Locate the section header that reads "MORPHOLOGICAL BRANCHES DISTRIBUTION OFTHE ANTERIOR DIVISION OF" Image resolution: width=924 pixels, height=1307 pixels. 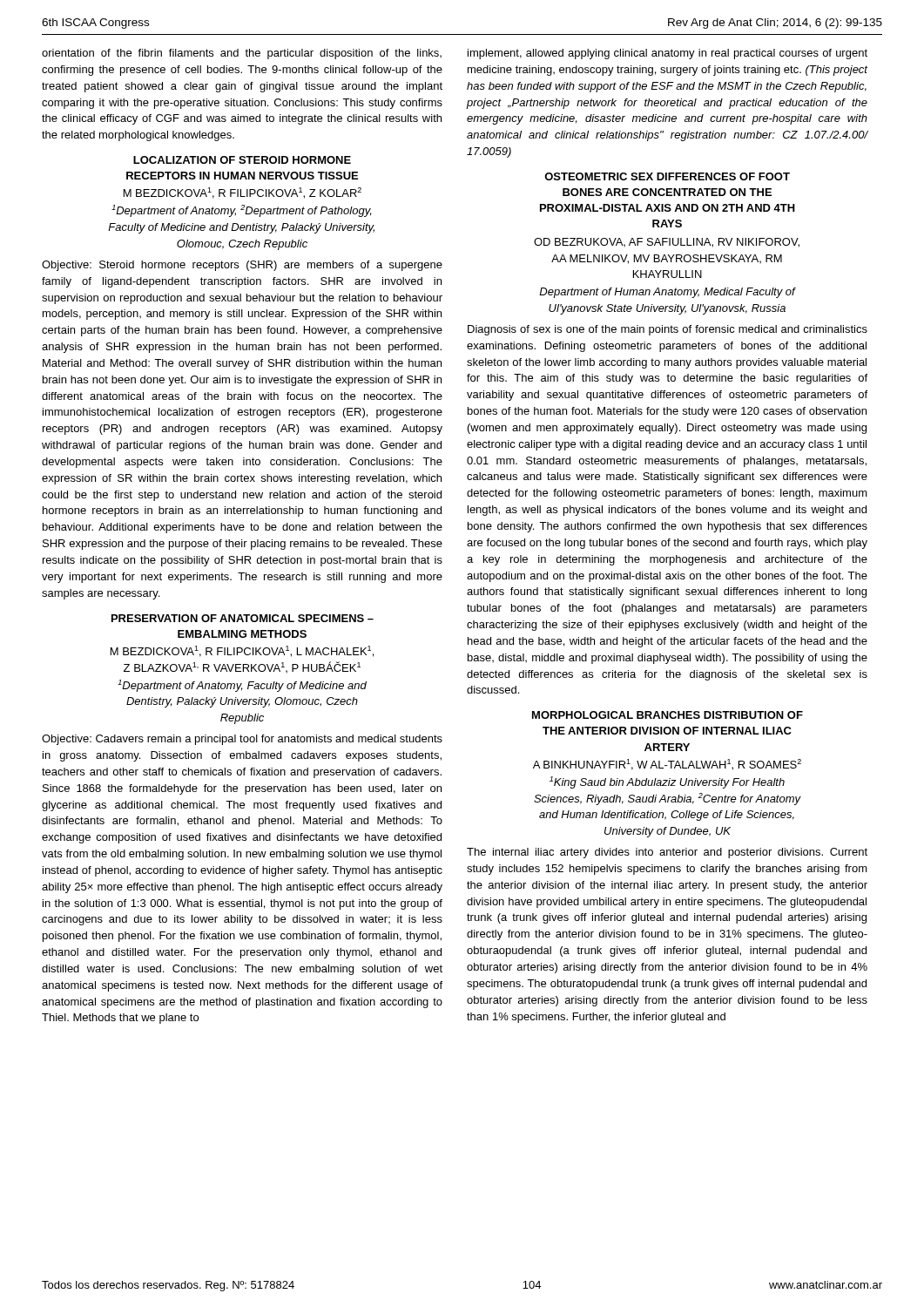click(x=667, y=731)
